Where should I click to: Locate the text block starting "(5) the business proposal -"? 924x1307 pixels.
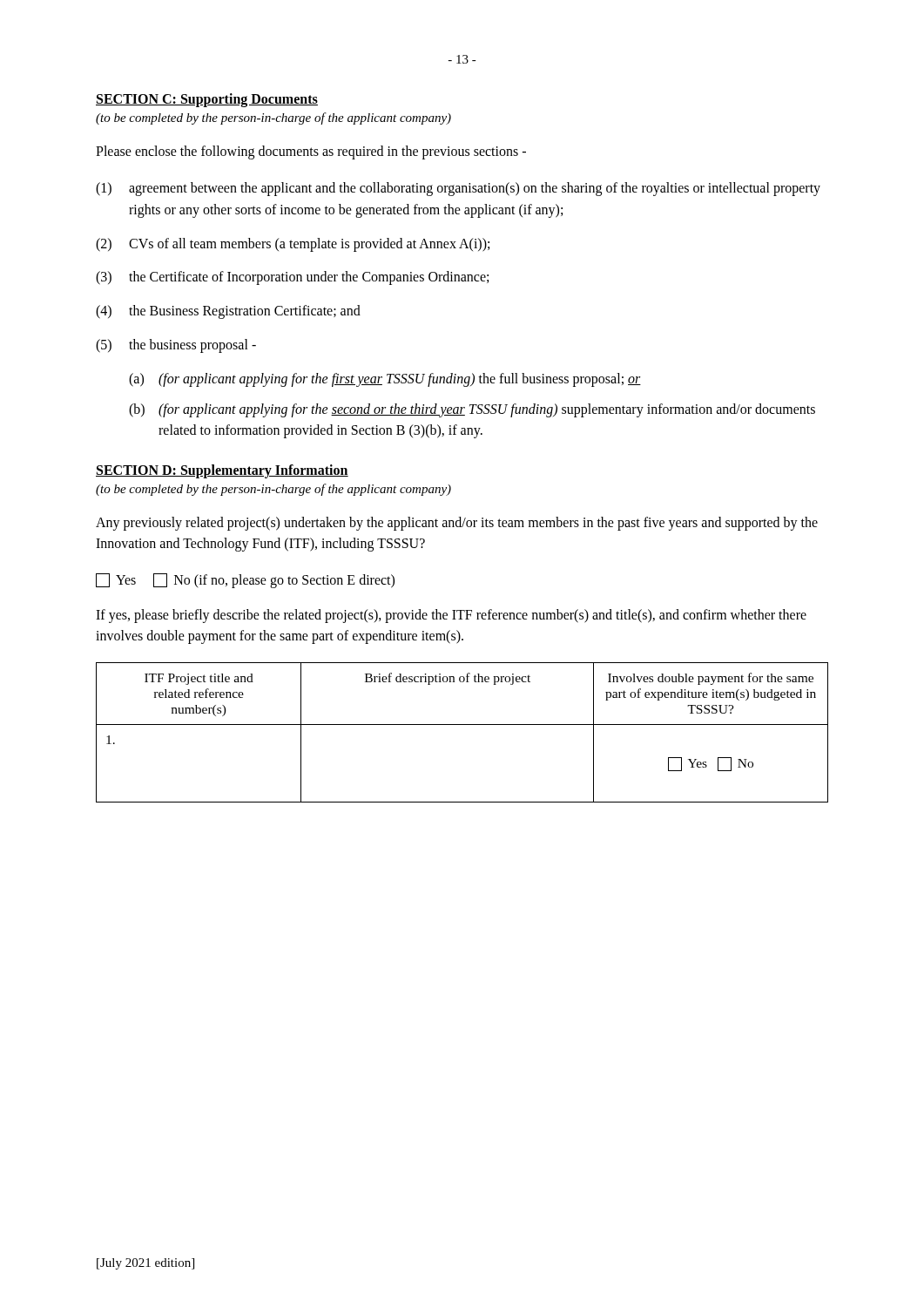tap(176, 346)
